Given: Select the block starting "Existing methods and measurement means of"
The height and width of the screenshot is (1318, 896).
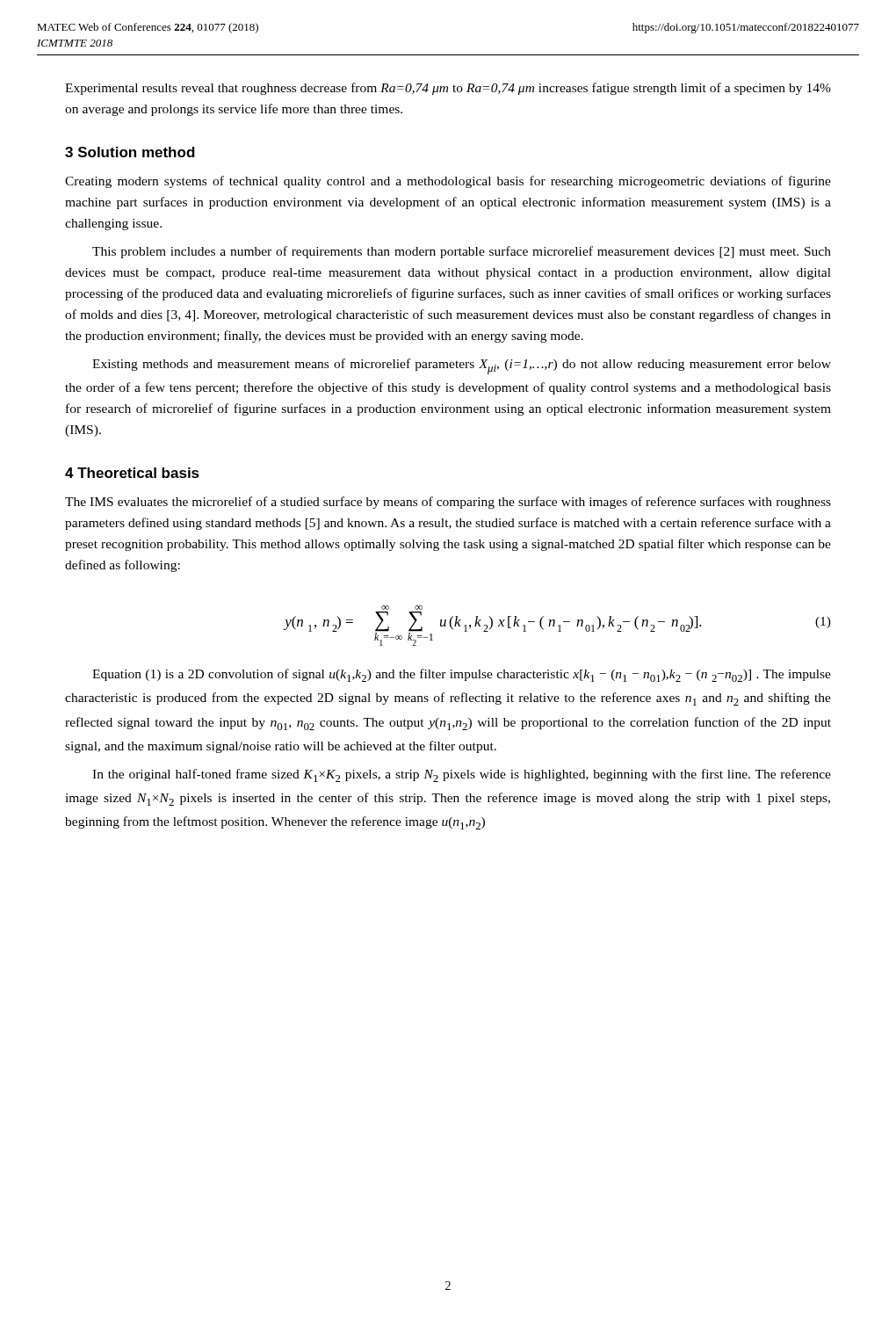Looking at the screenshot, I should coord(448,396).
